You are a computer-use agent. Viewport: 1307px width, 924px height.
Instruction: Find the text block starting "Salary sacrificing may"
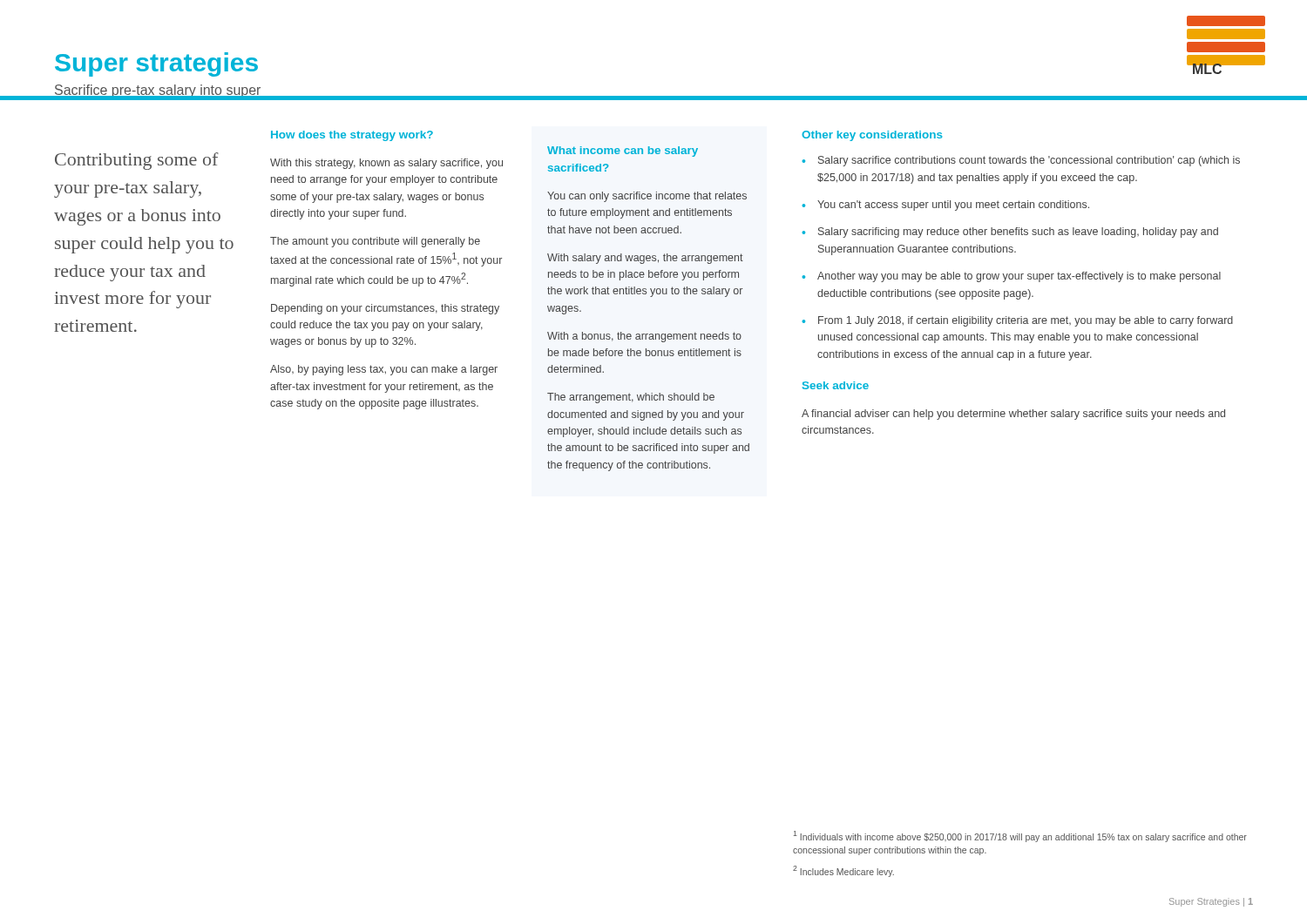point(1018,240)
